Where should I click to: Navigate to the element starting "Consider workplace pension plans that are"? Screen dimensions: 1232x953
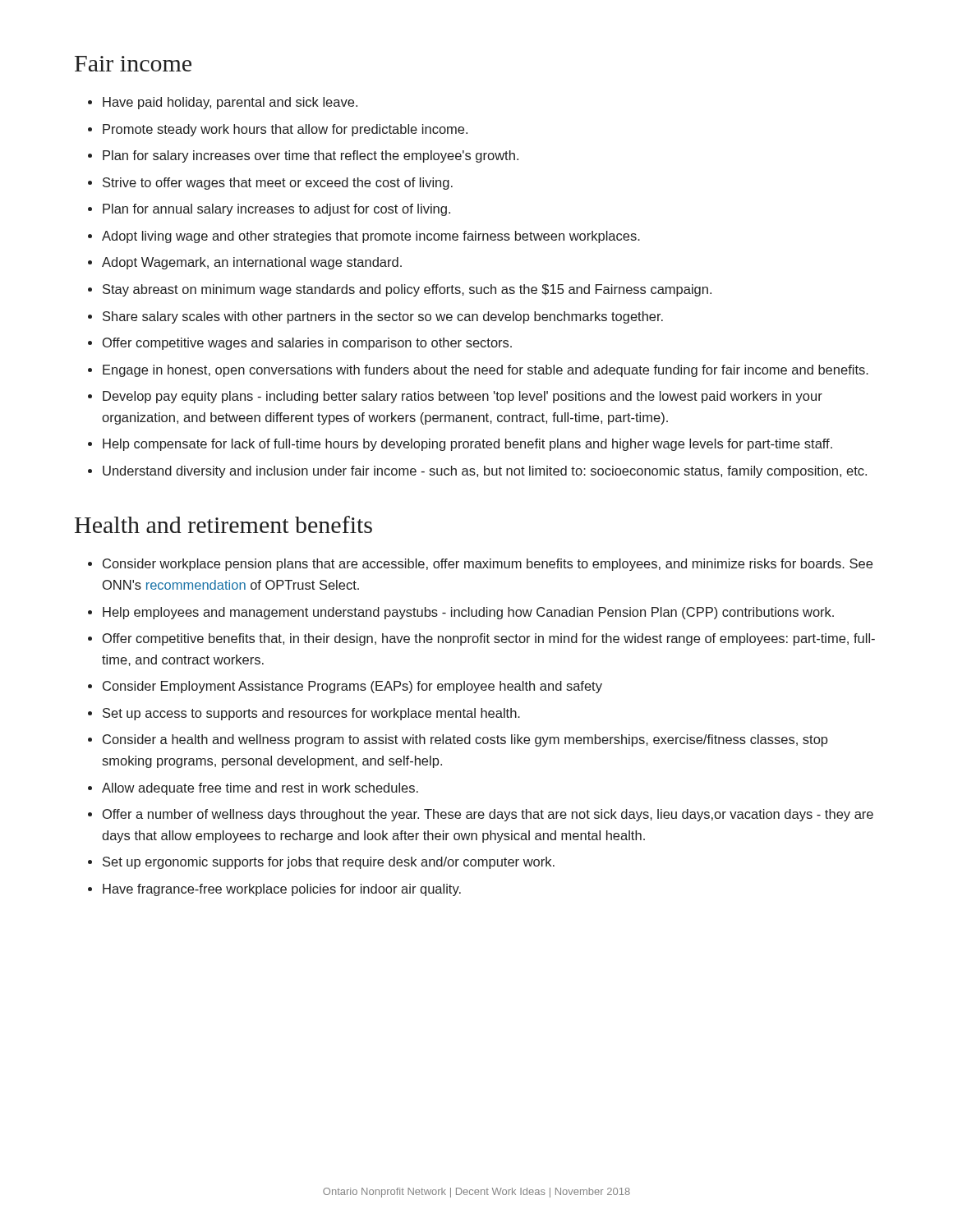[490, 575]
